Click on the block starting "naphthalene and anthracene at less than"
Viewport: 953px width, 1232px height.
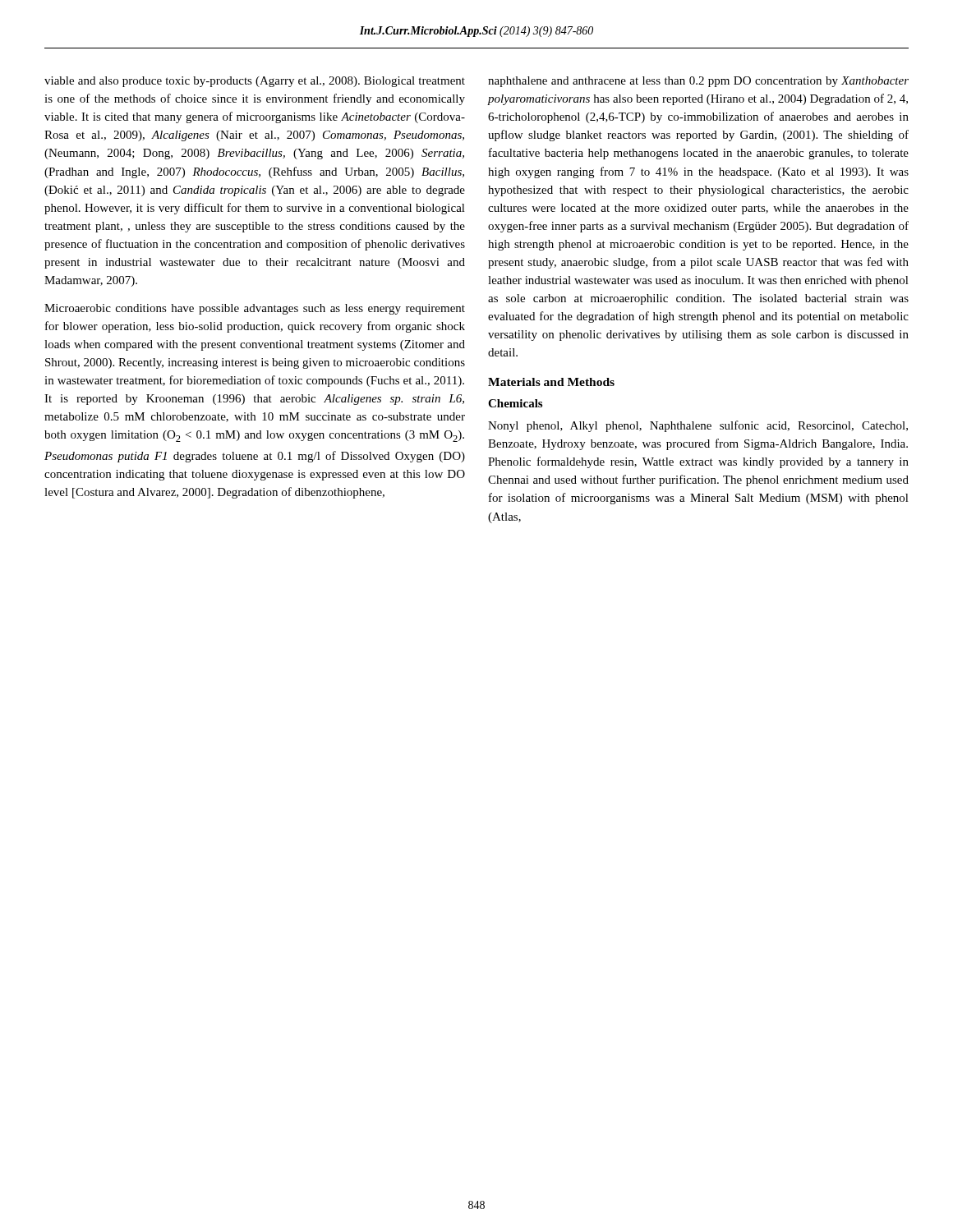(x=698, y=217)
